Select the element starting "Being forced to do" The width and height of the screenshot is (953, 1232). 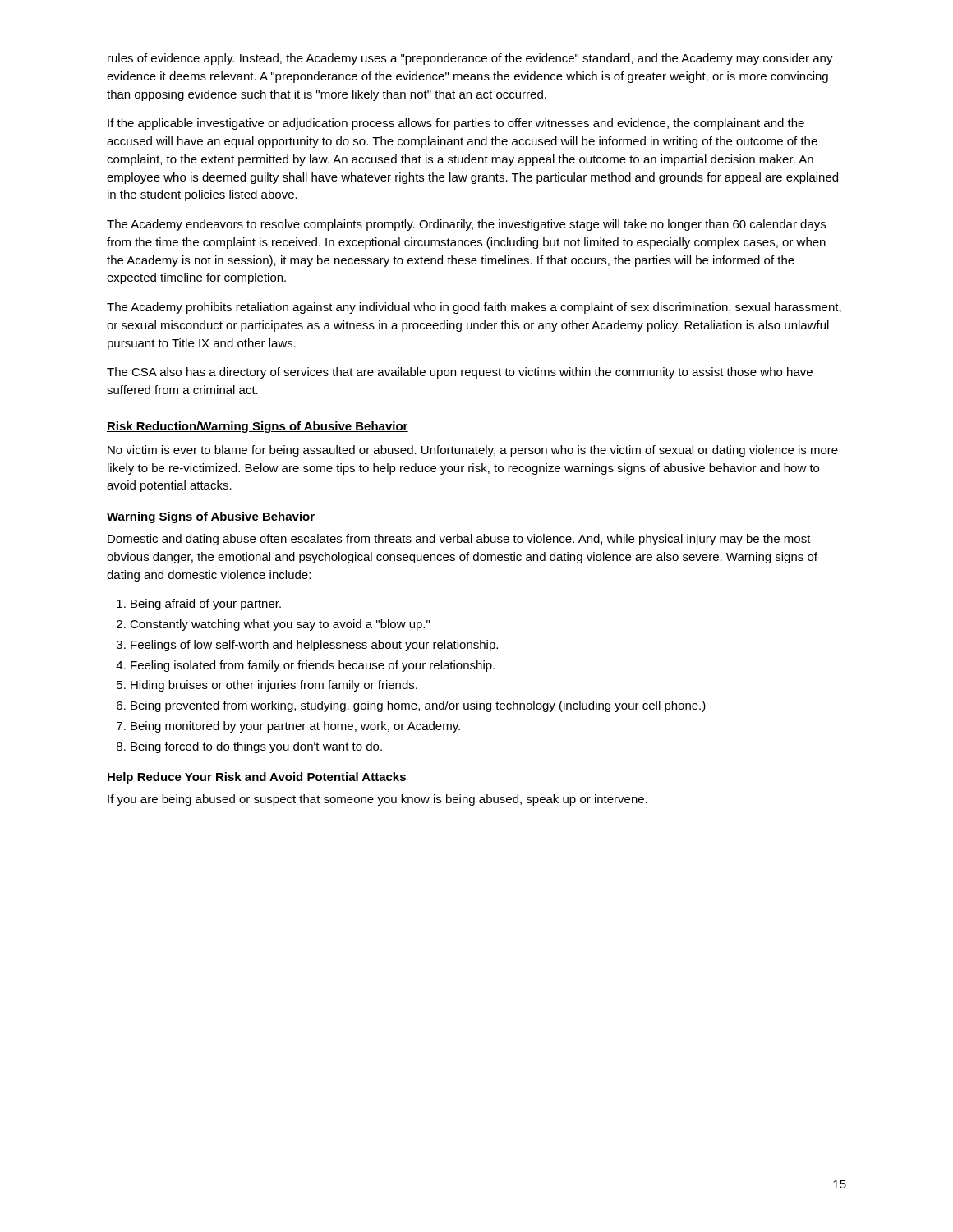[x=256, y=746]
